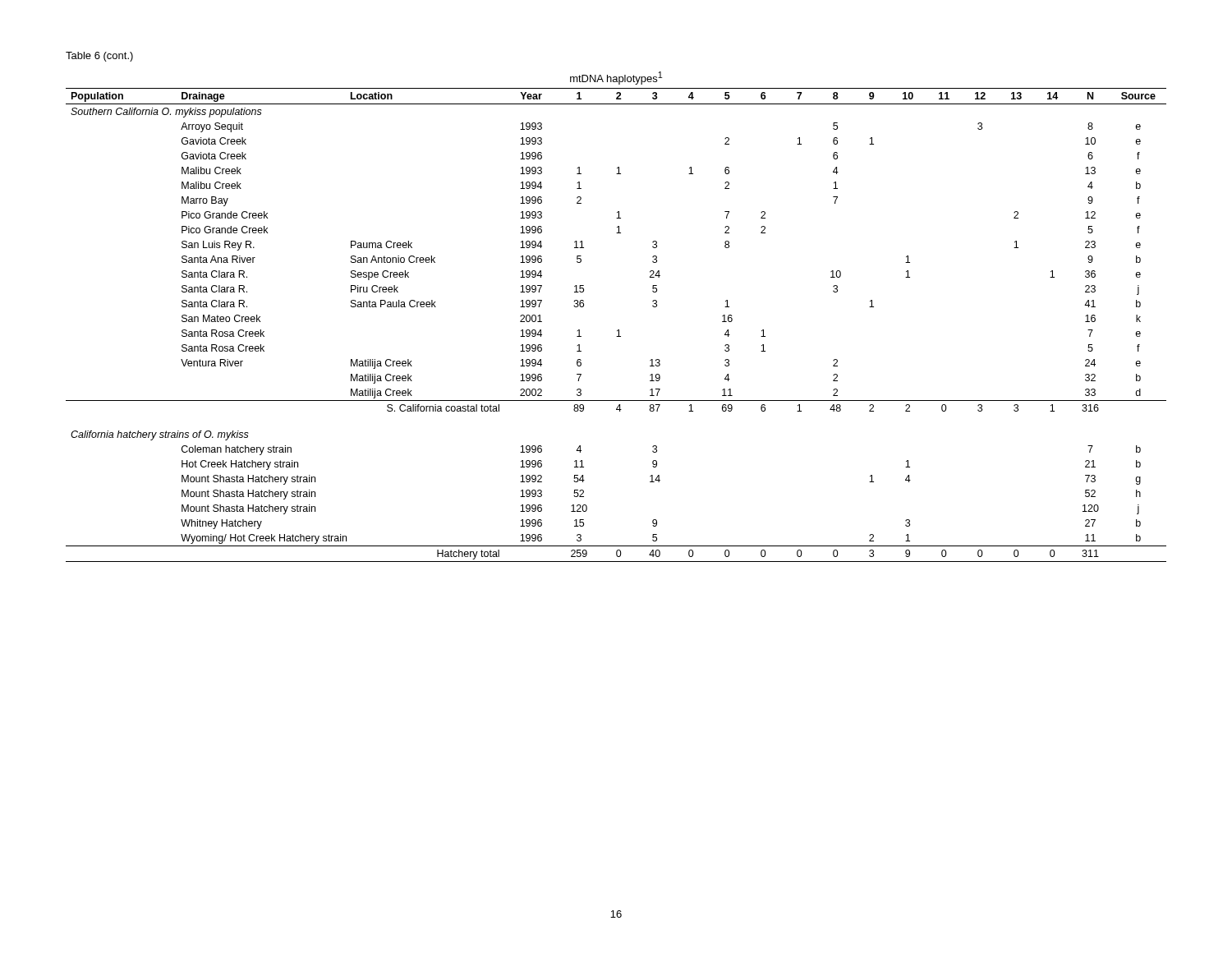Click on the table containing "Pauma Creek"
Viewport: 1232px width, 953px height.
pos(616,316)
